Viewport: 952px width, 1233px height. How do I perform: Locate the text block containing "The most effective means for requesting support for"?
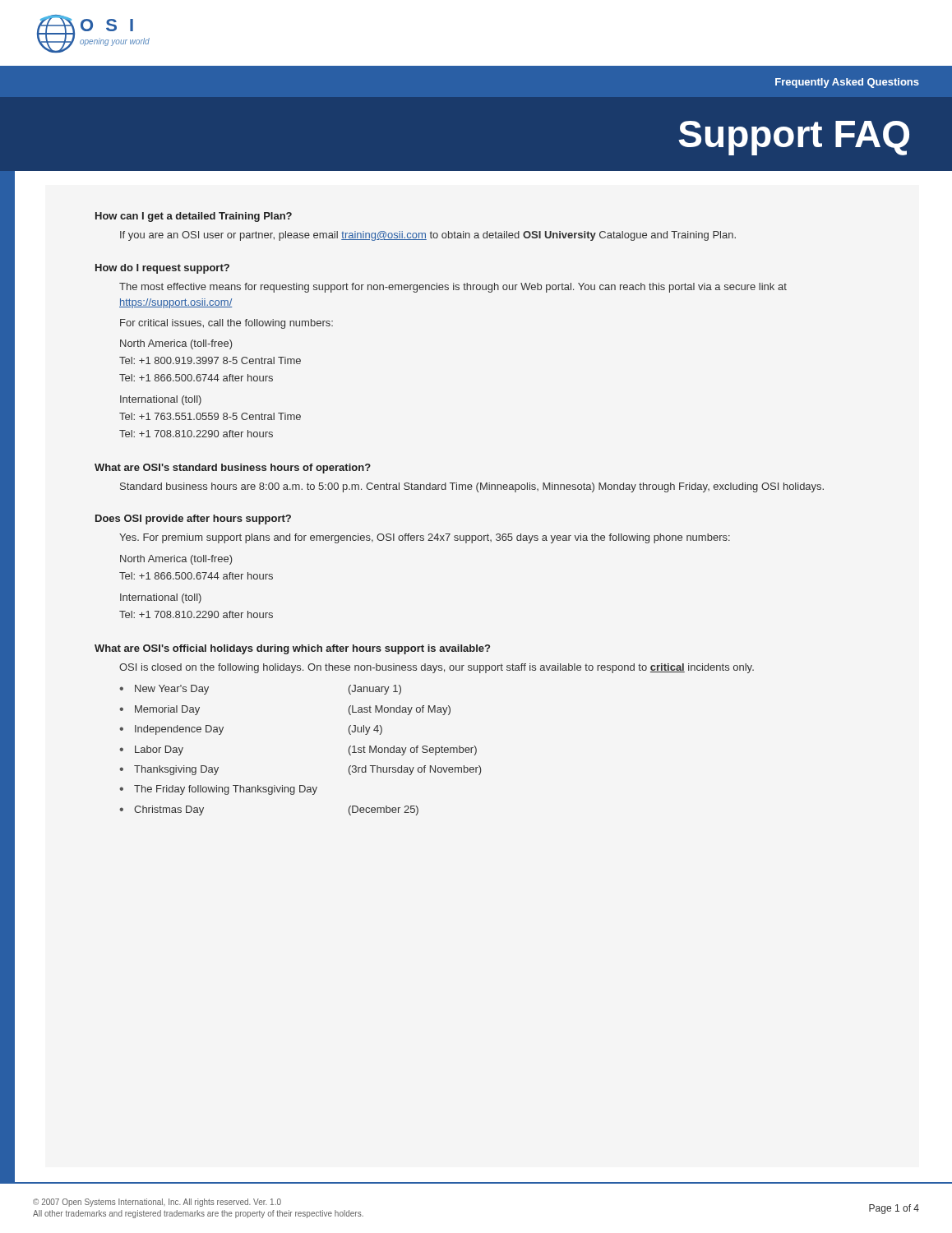(x=453, y=288)
